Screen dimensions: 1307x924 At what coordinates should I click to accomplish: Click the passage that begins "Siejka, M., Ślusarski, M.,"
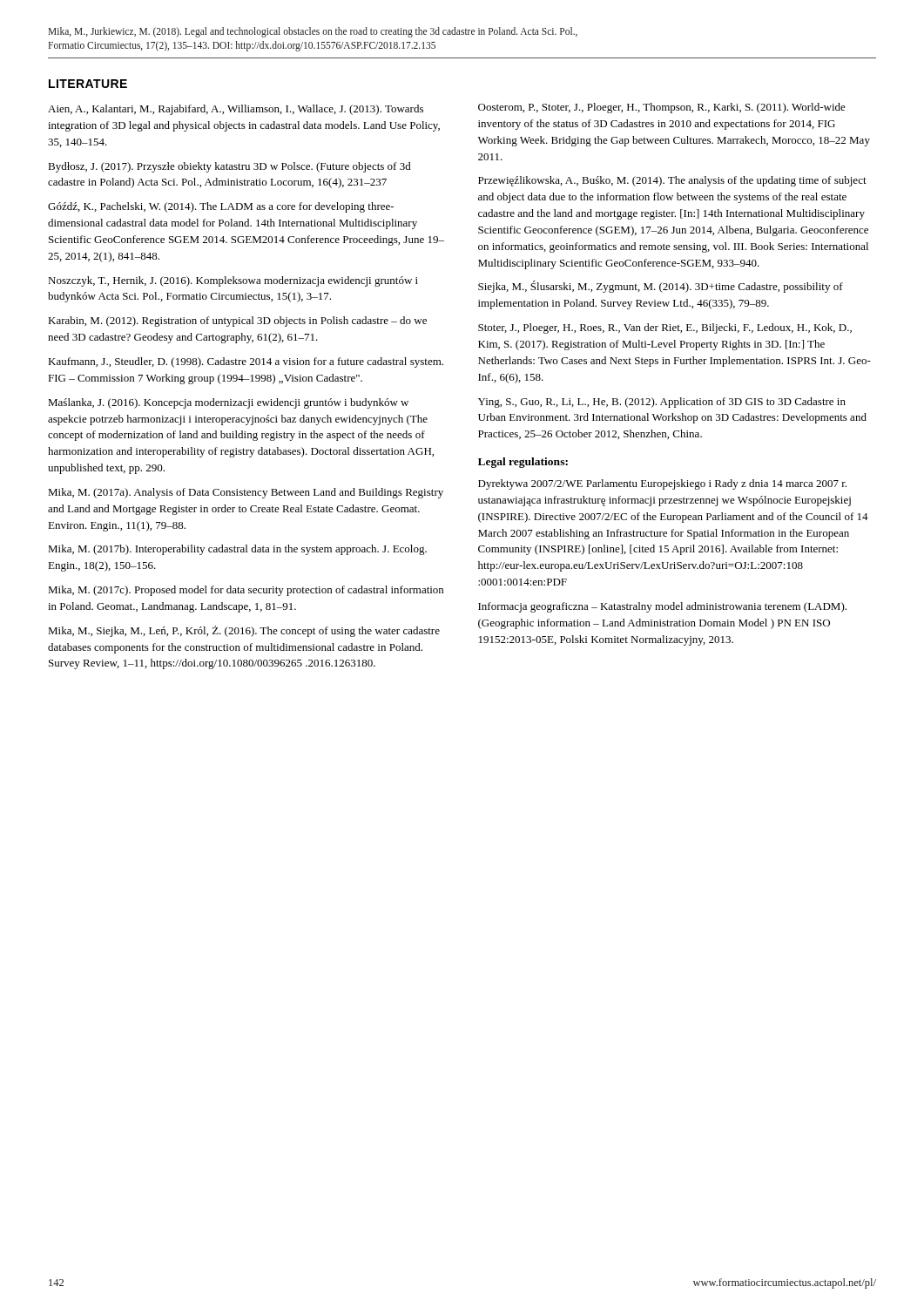point(660,295)
